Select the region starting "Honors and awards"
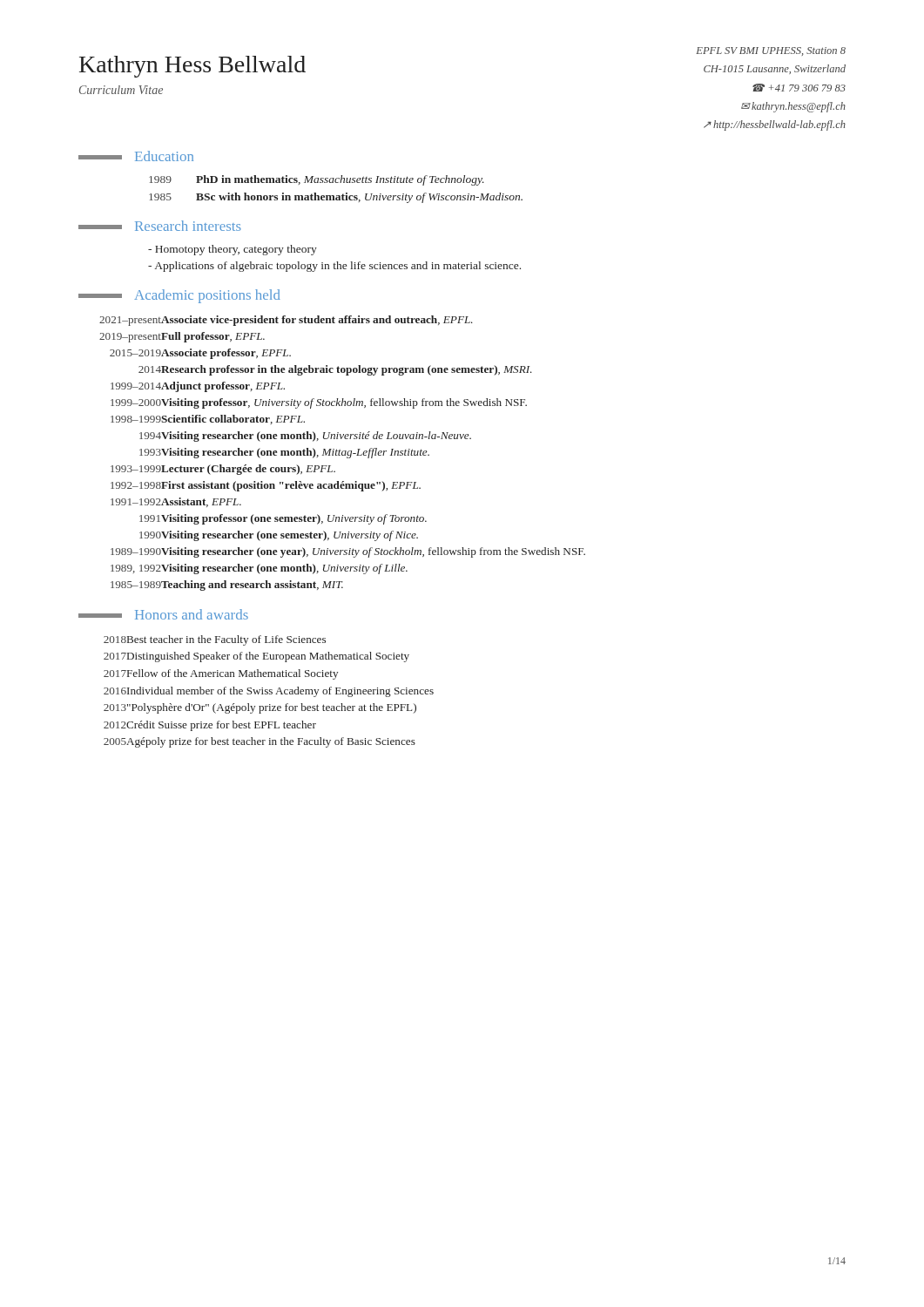 163,615
